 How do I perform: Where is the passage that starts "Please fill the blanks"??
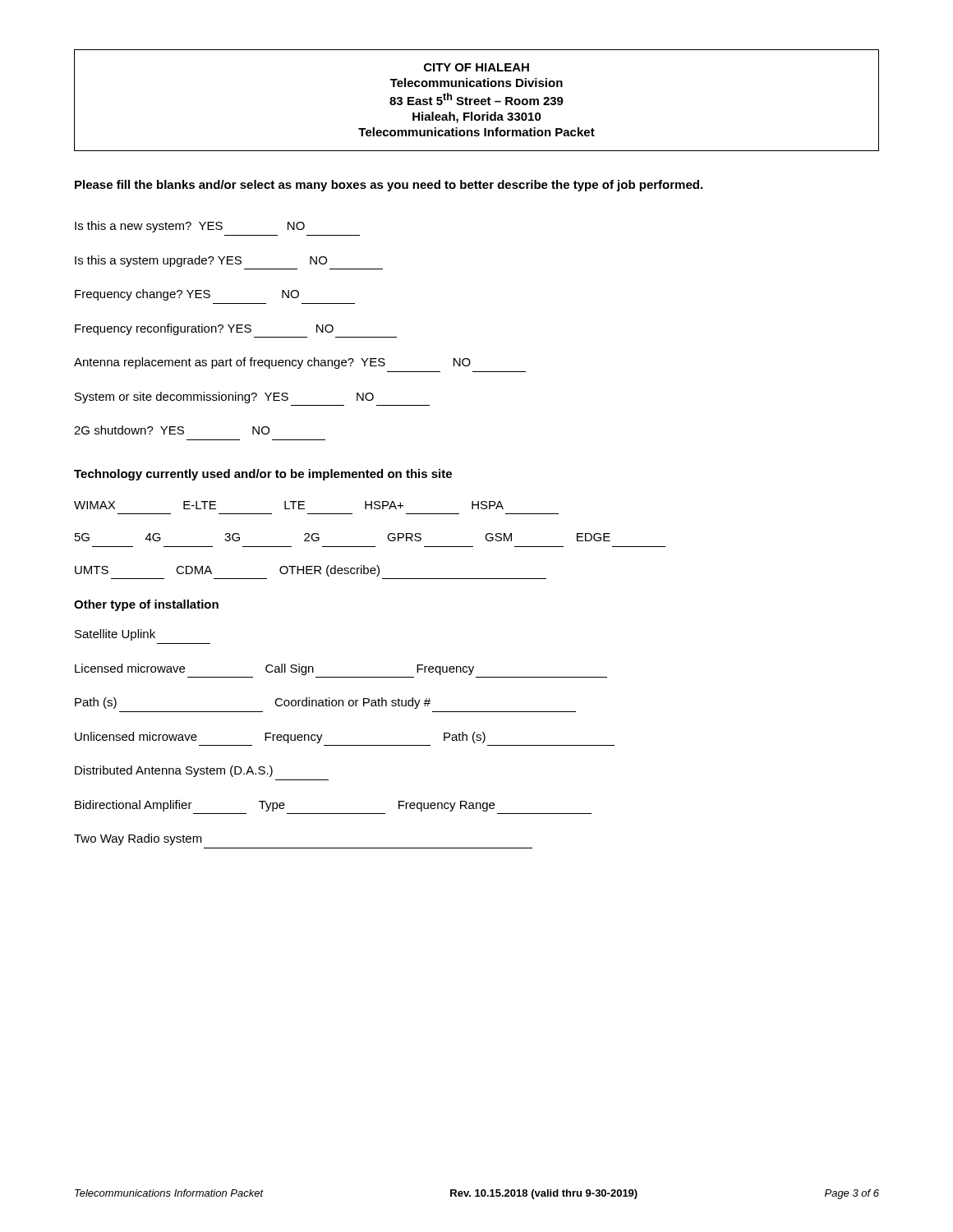476,184
